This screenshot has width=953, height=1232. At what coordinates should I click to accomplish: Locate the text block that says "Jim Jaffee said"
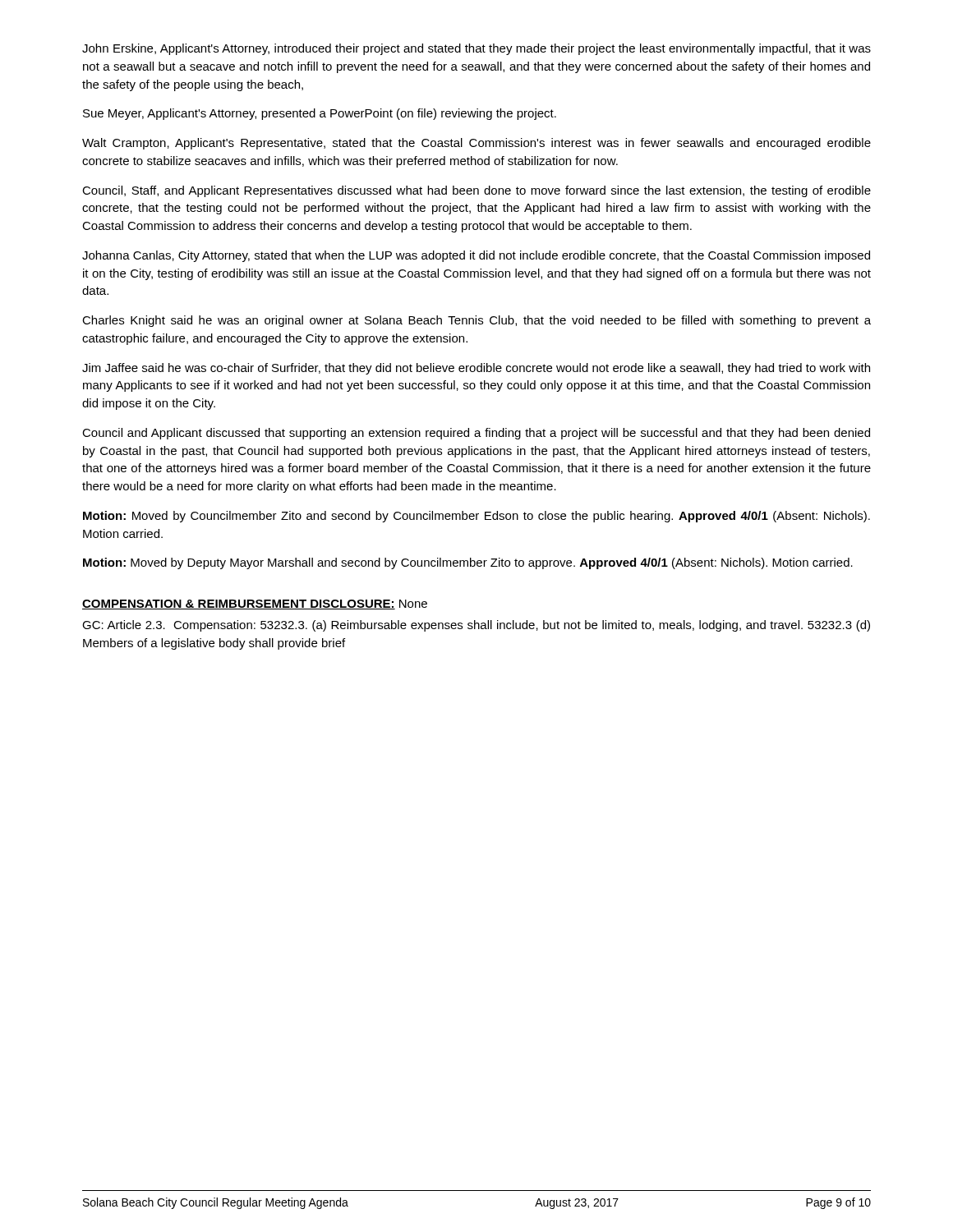tap(476, 385)
